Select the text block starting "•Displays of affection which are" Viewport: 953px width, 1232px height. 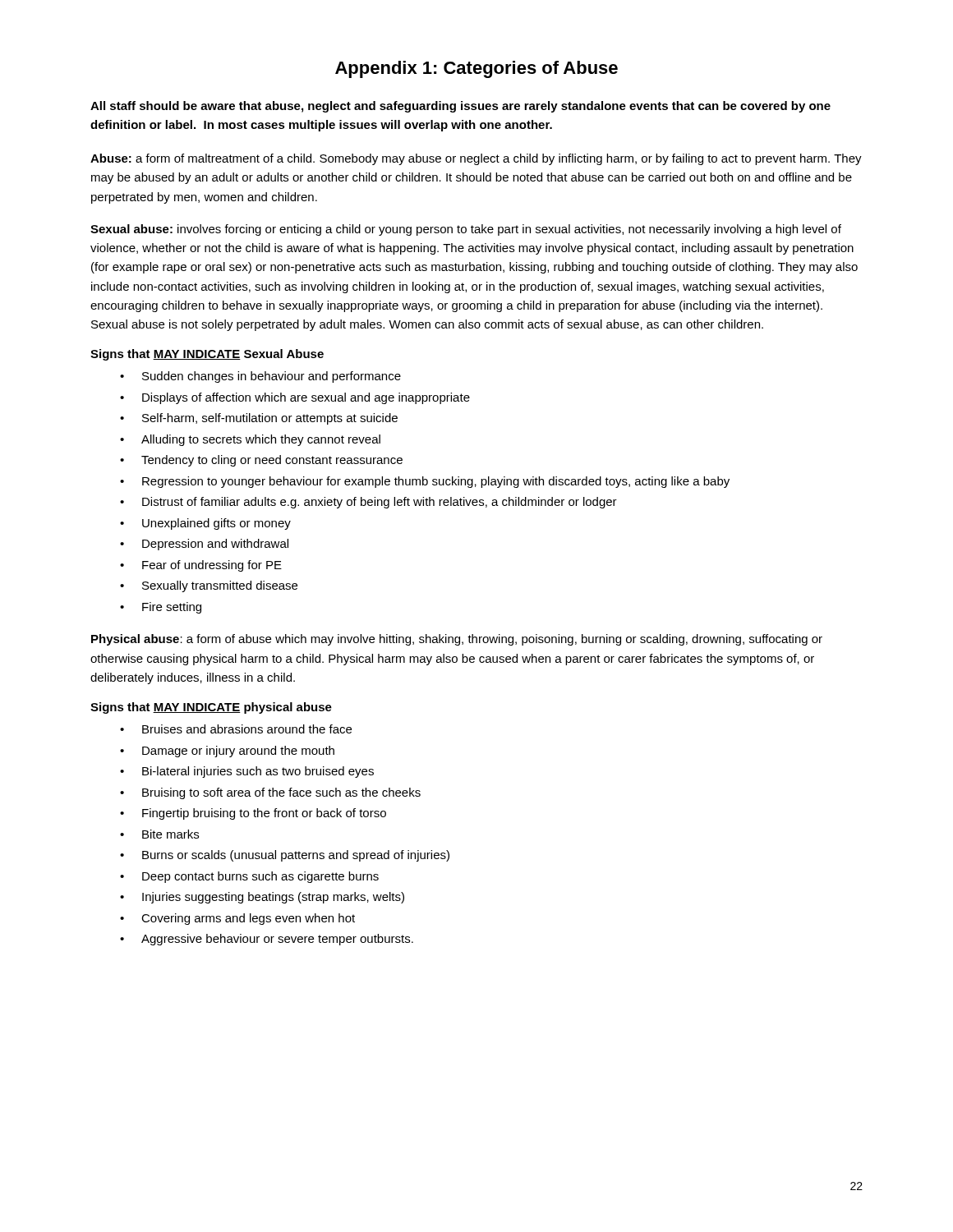[295, 398]
